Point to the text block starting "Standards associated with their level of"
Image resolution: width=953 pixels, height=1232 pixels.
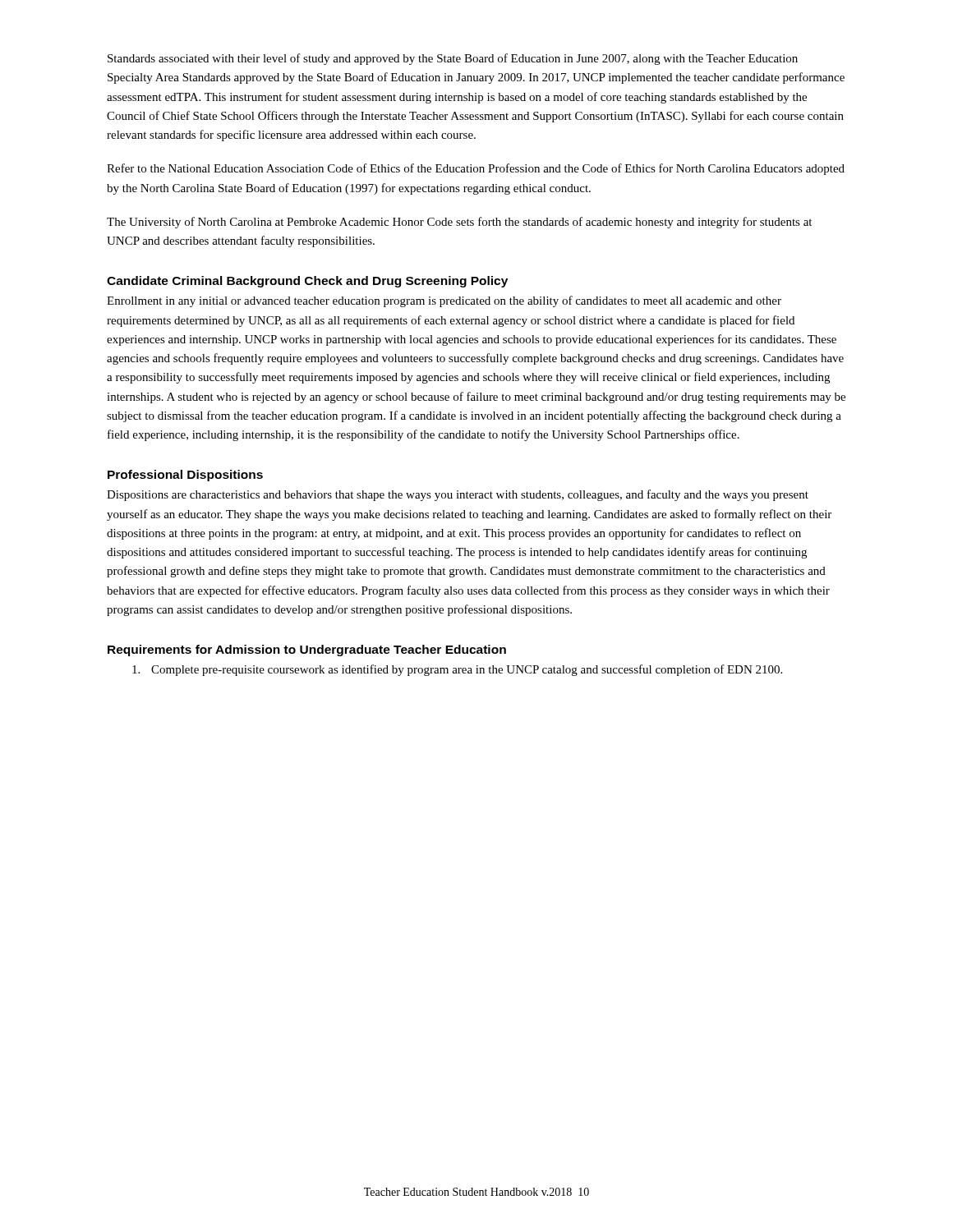[x=476, y=97]
